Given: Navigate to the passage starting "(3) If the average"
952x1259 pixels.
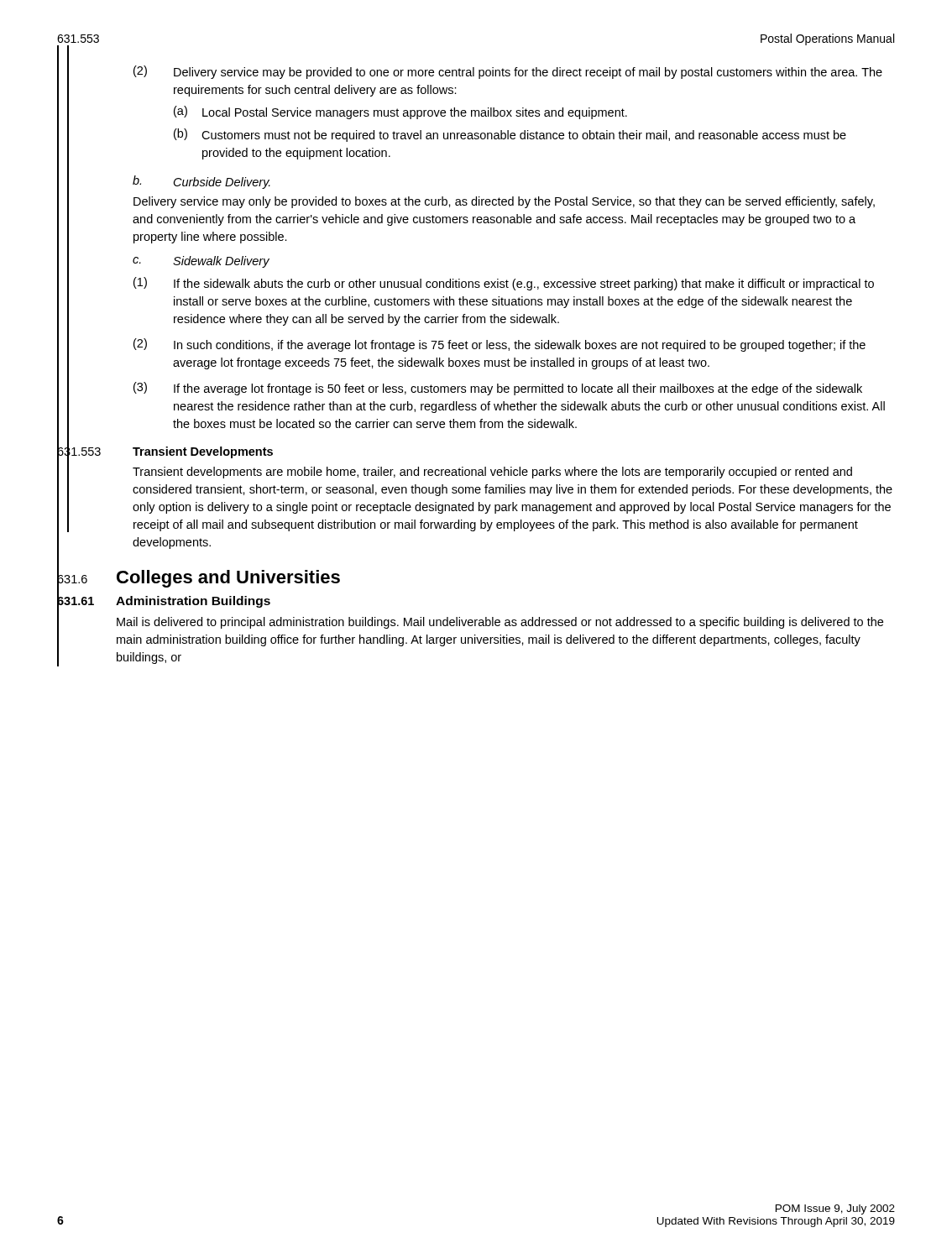Looking at the screenshot, I should click(514, 407).
